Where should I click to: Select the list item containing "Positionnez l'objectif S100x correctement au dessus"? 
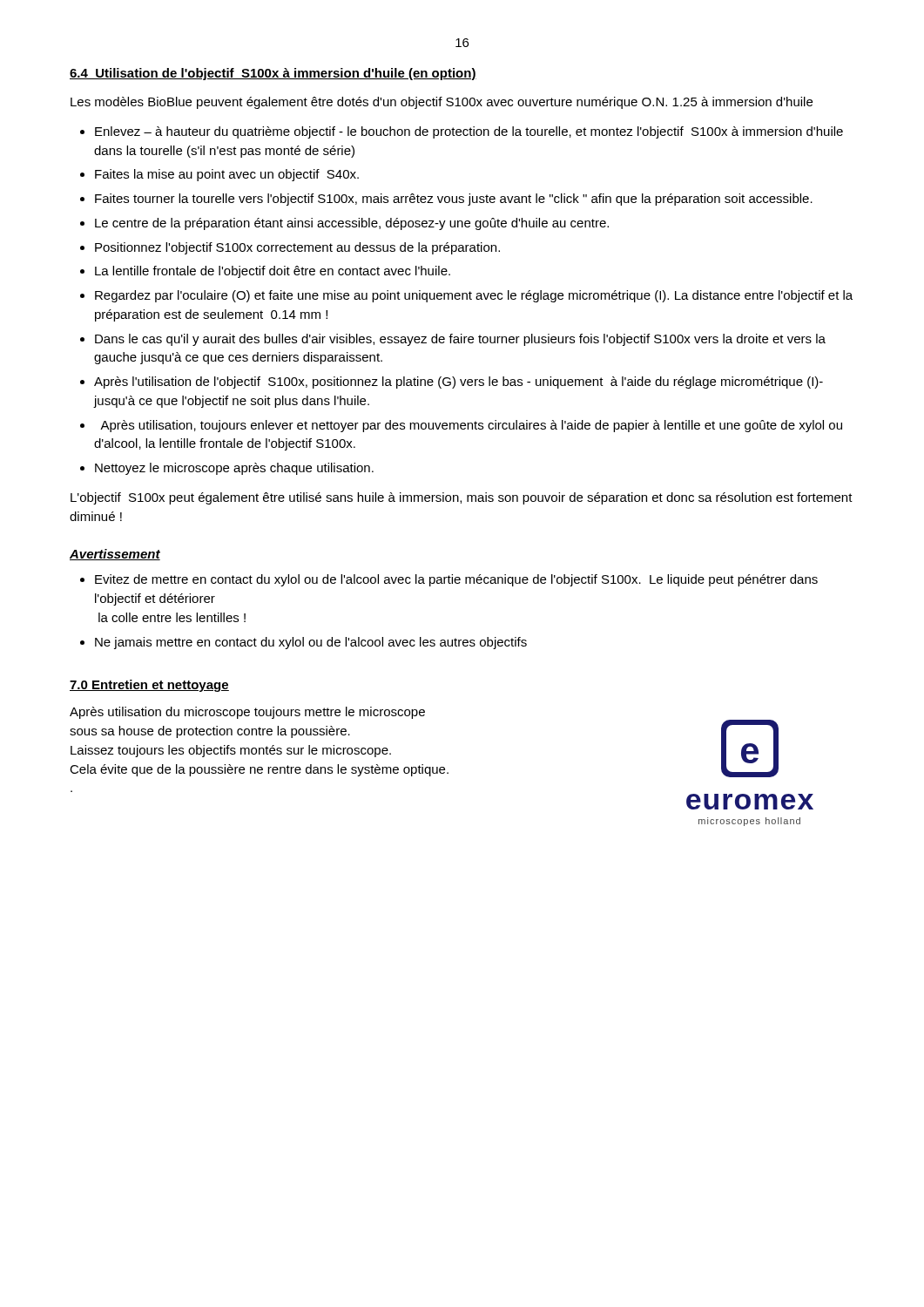coord(298,247)
